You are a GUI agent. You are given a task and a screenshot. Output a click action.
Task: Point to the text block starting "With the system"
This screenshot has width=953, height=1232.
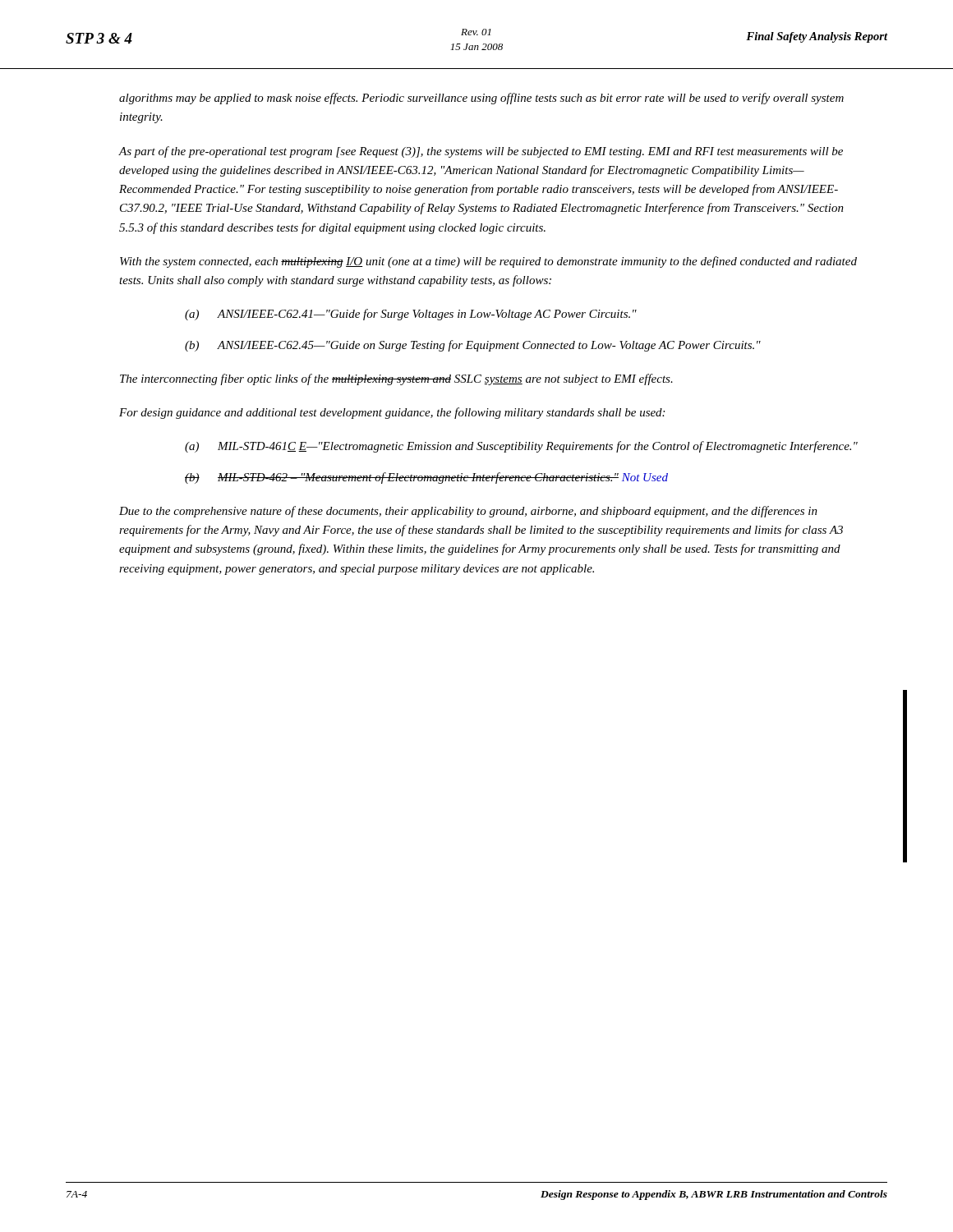click(488, 271)
